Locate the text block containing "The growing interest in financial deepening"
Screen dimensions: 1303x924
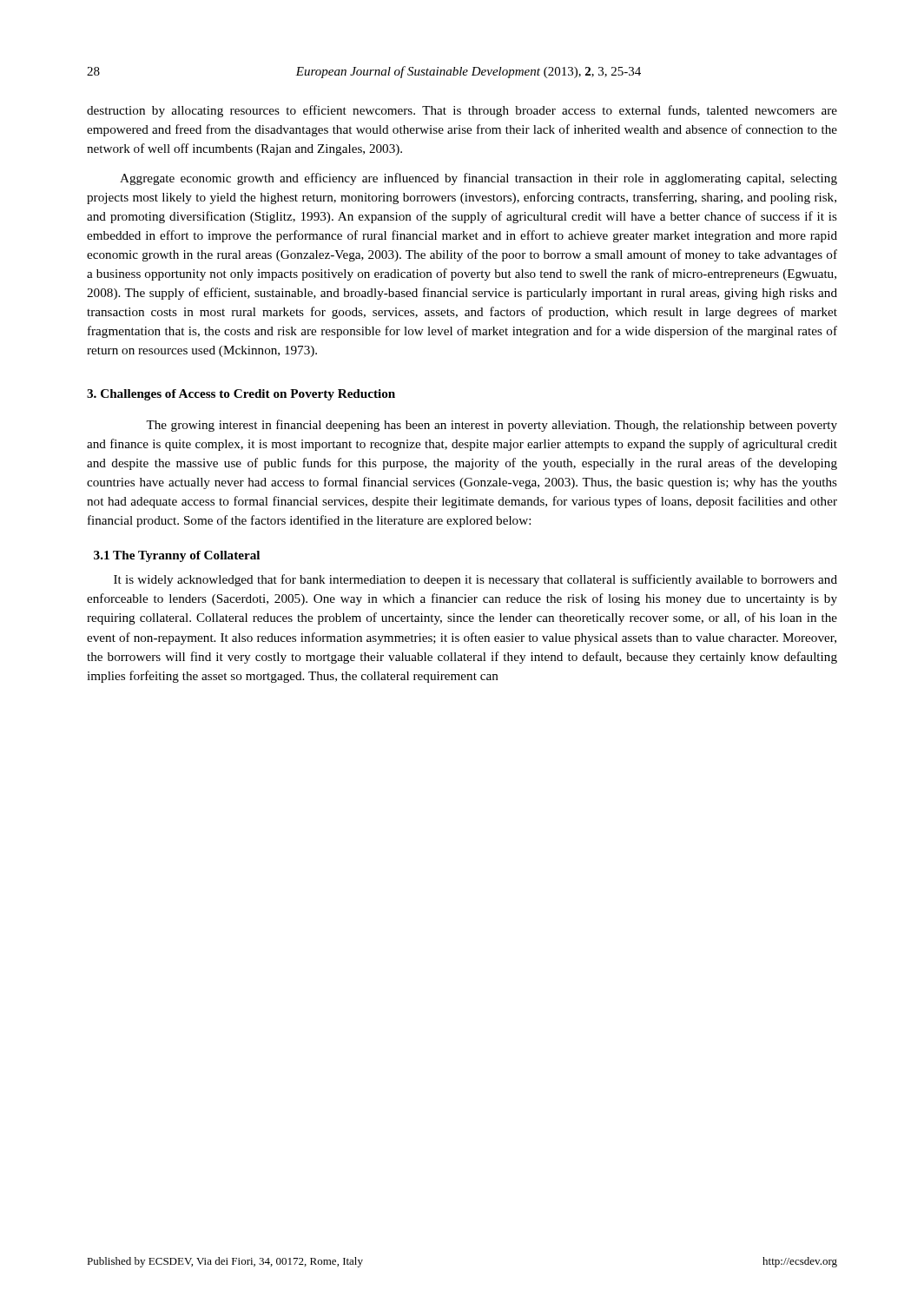(462, 473)
